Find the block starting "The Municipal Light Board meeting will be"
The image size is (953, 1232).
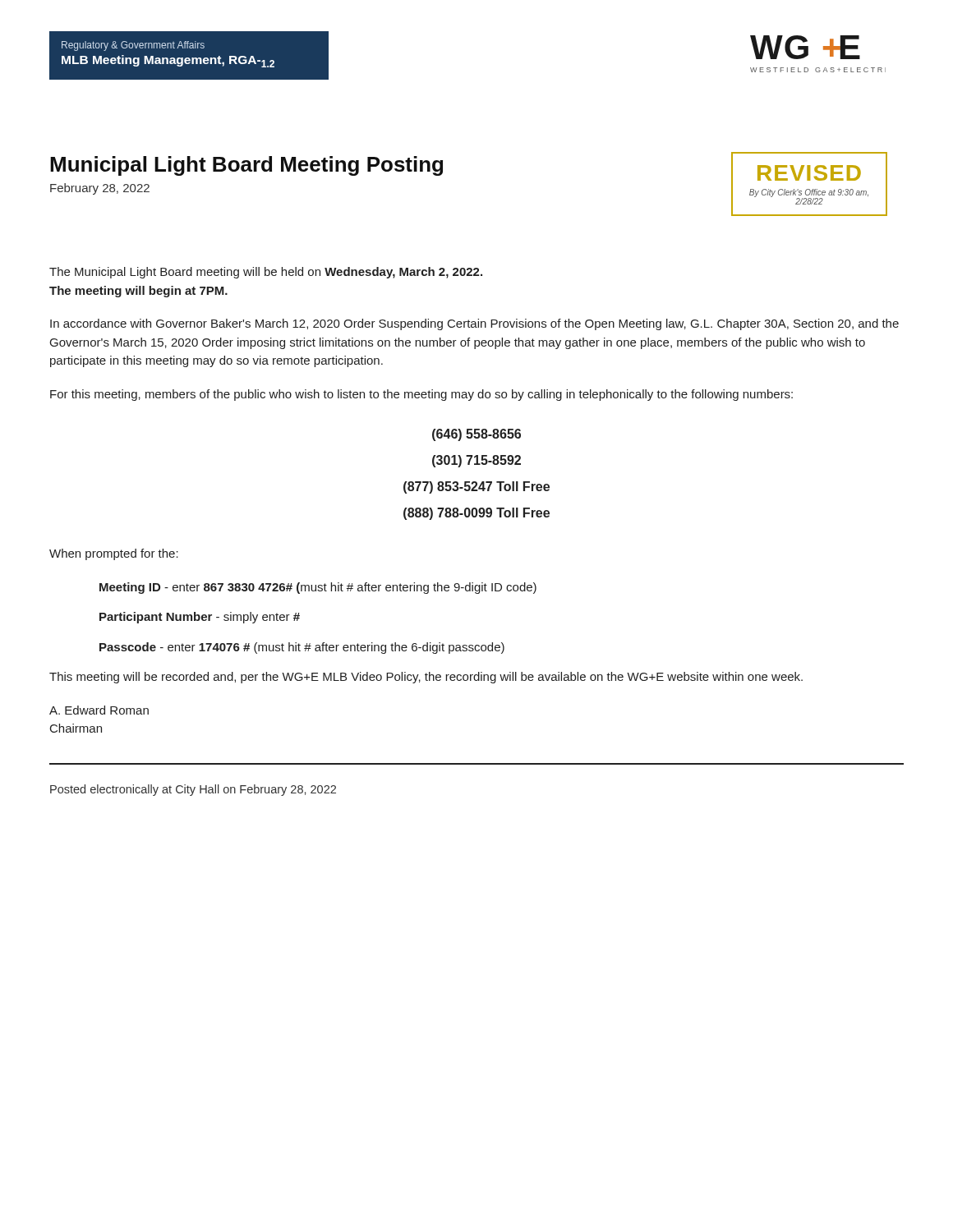tap(266, 281)
